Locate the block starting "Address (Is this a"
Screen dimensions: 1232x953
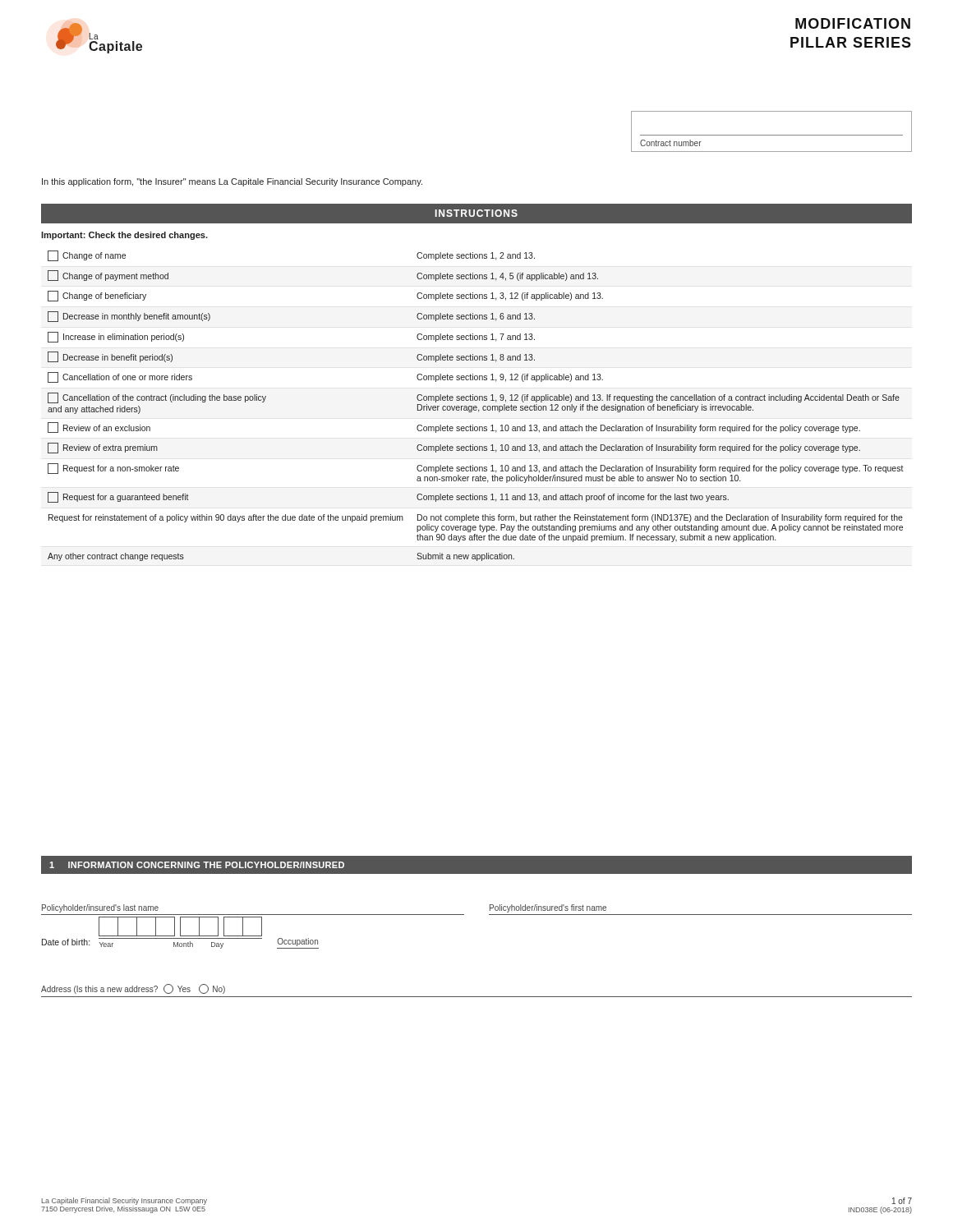(x=133, y=989)
